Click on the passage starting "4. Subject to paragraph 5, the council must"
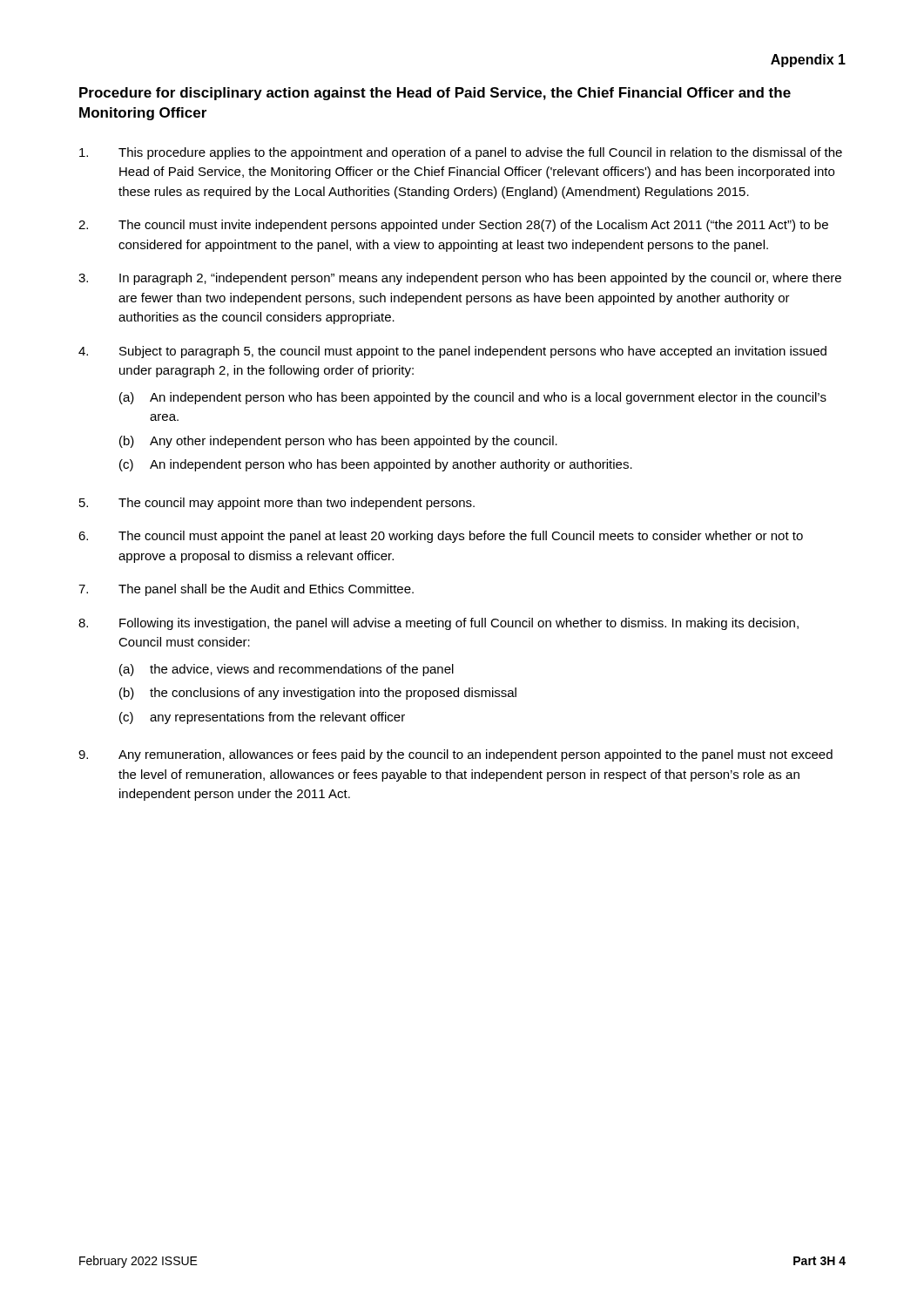This screenshot has width=924, height=1307. pyautogui.click(x=462, y=410)
